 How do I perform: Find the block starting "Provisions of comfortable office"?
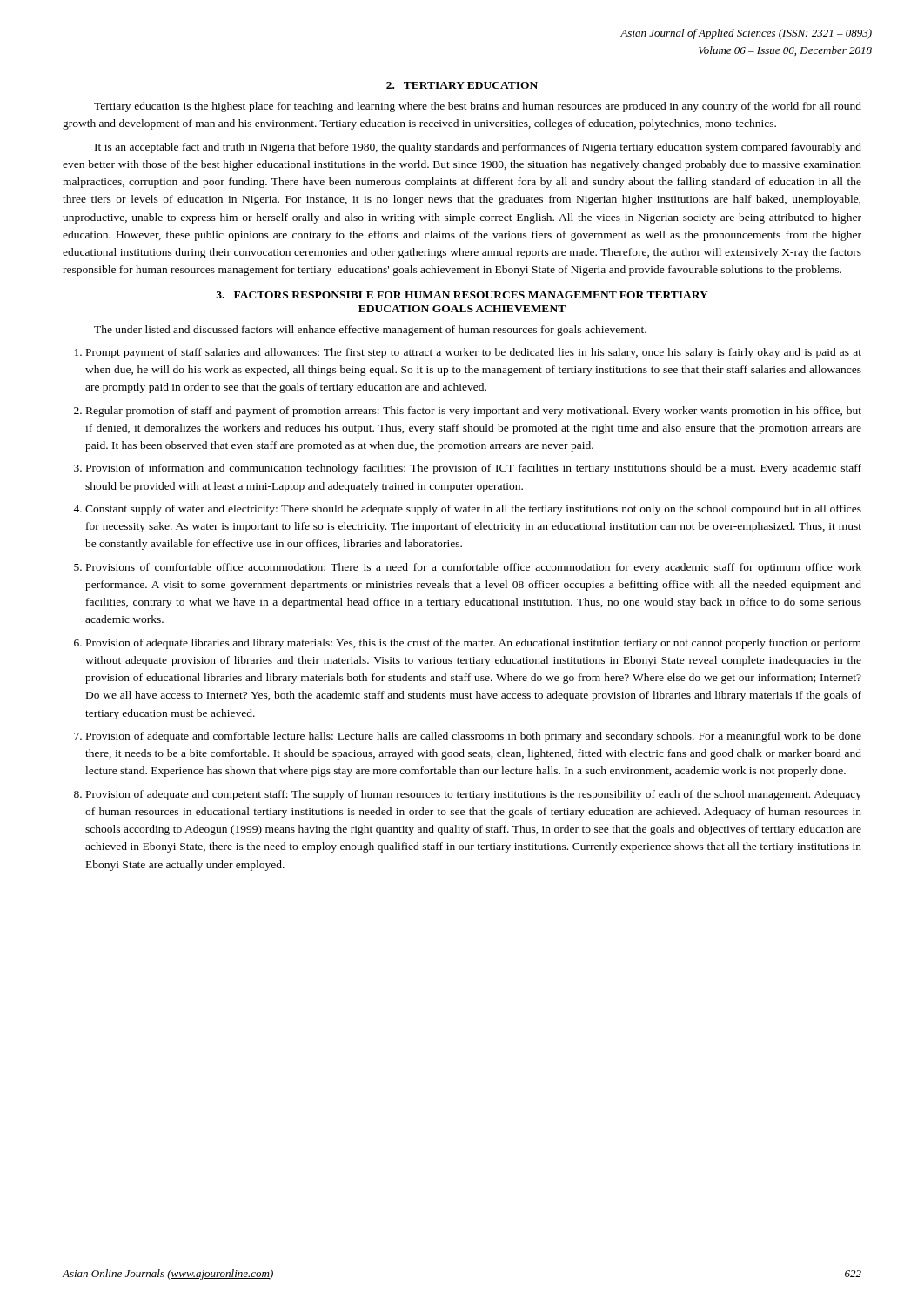click(473, 593)
